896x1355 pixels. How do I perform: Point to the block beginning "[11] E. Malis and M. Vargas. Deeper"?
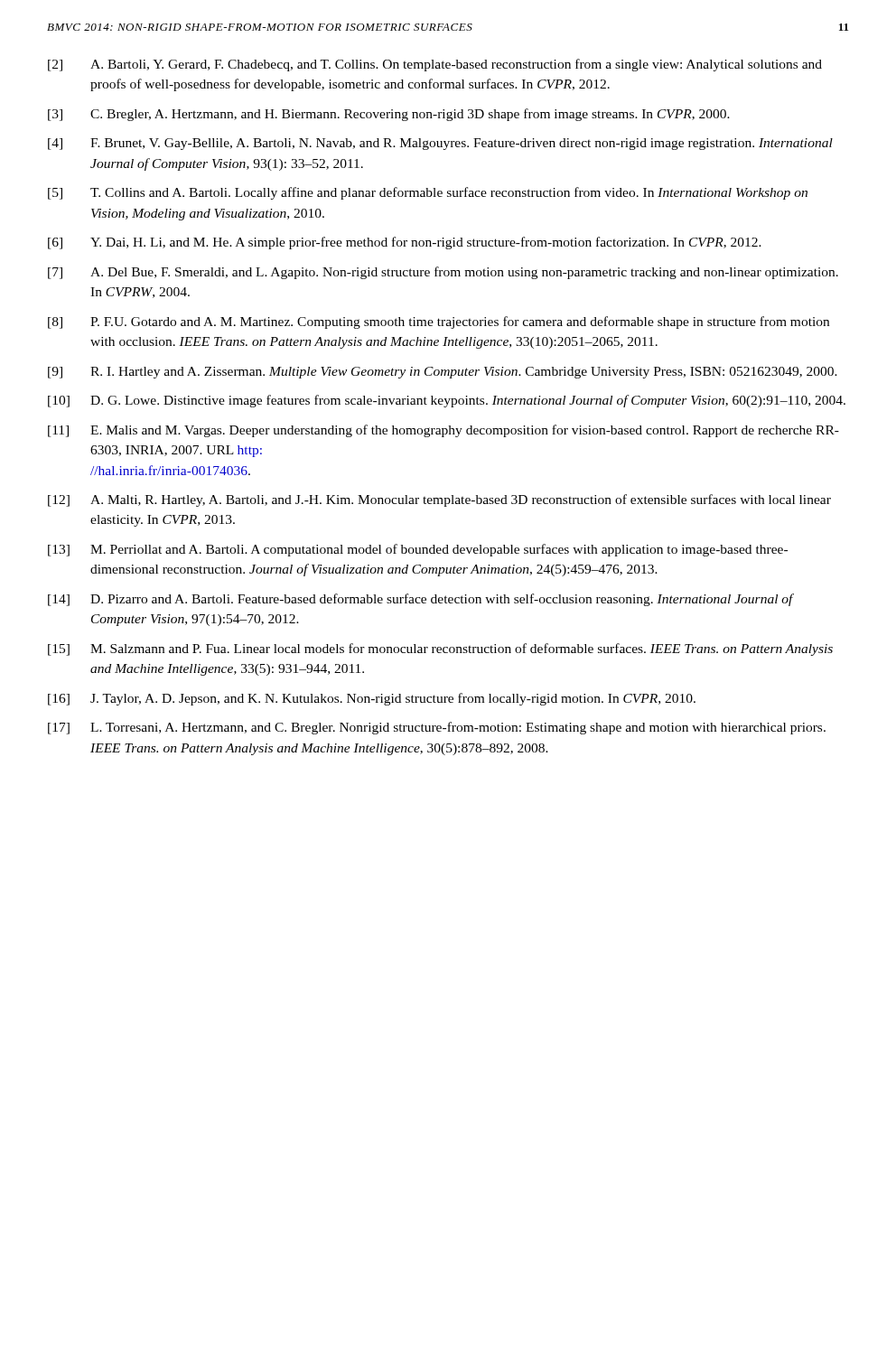(443, 431)
